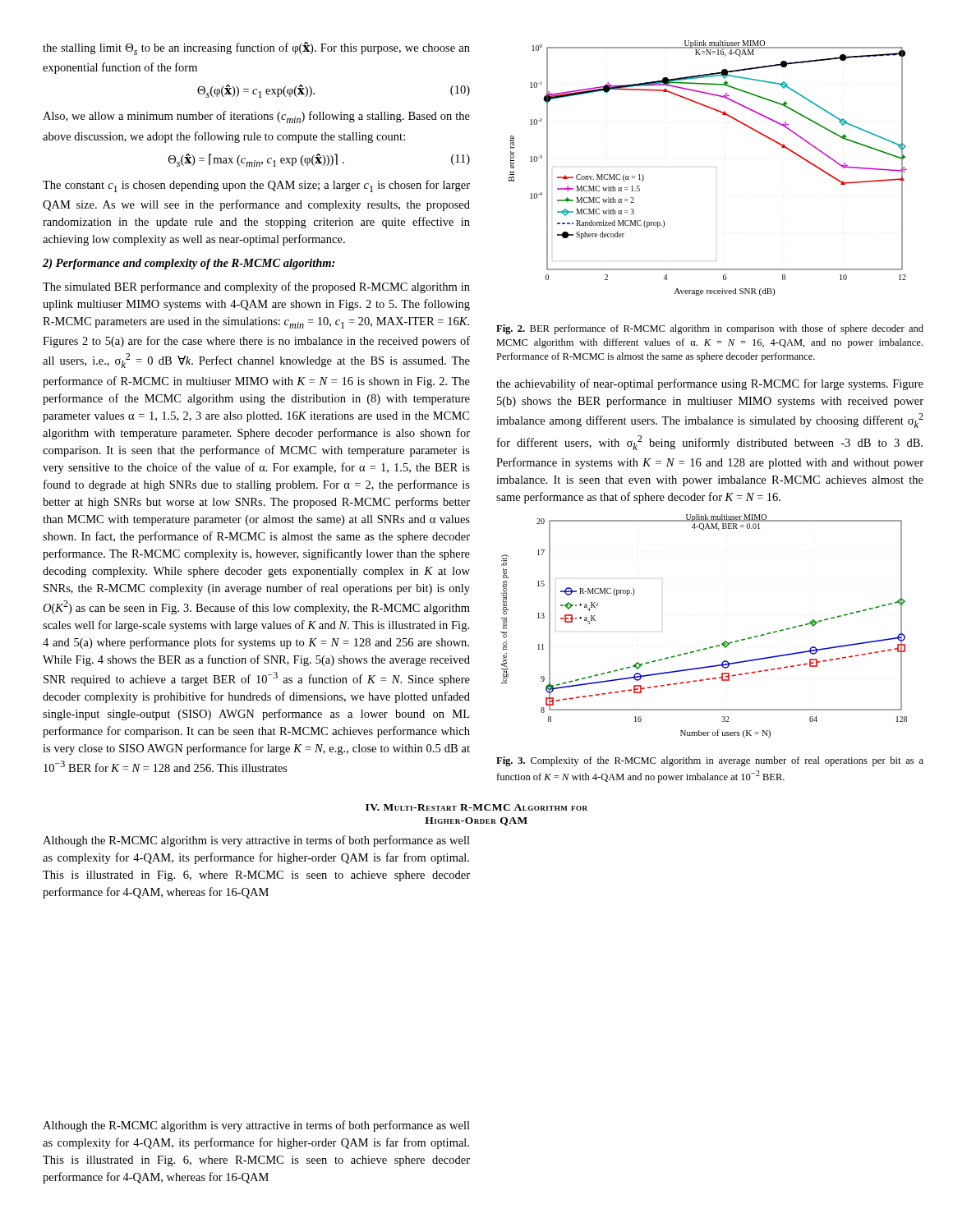Find the region starting "the achievability of near-optimal"
Image resolution: width=953 pixels, height=1232 pixels.
point(710,441)
